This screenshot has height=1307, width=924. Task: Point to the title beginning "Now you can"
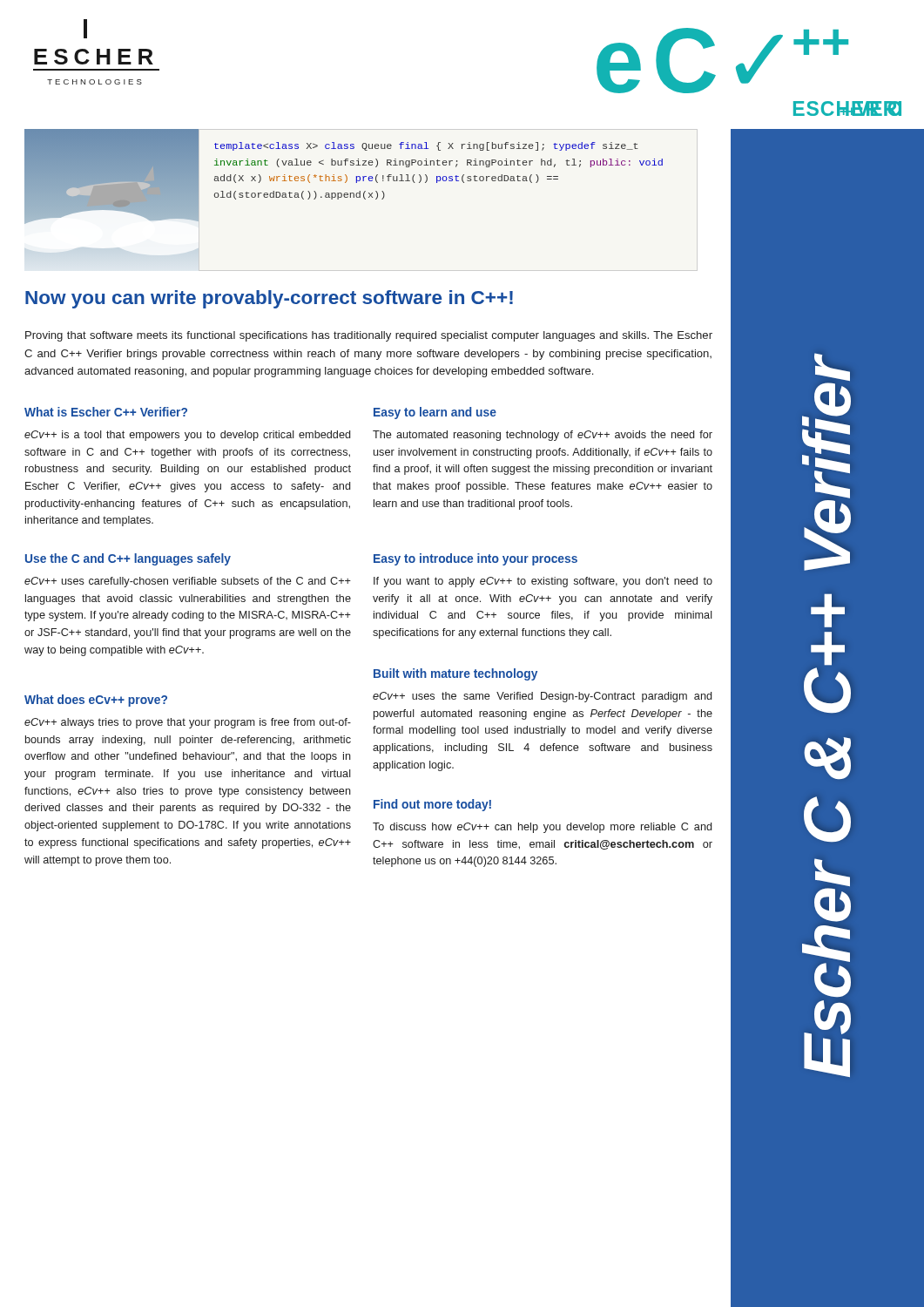click(x=368, y=298)
